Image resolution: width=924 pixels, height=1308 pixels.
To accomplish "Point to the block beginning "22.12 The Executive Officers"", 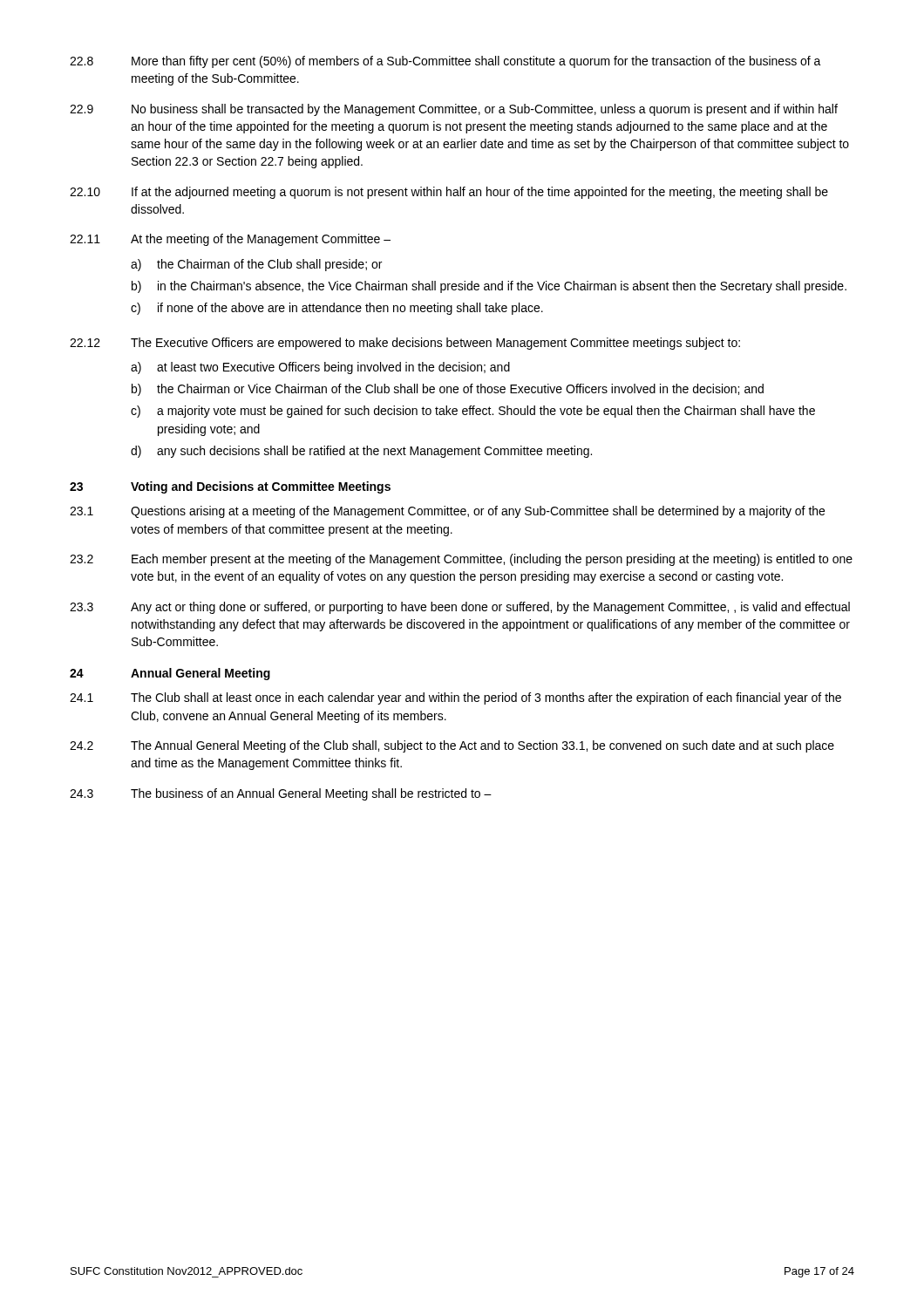I will (x=462, y=399).
